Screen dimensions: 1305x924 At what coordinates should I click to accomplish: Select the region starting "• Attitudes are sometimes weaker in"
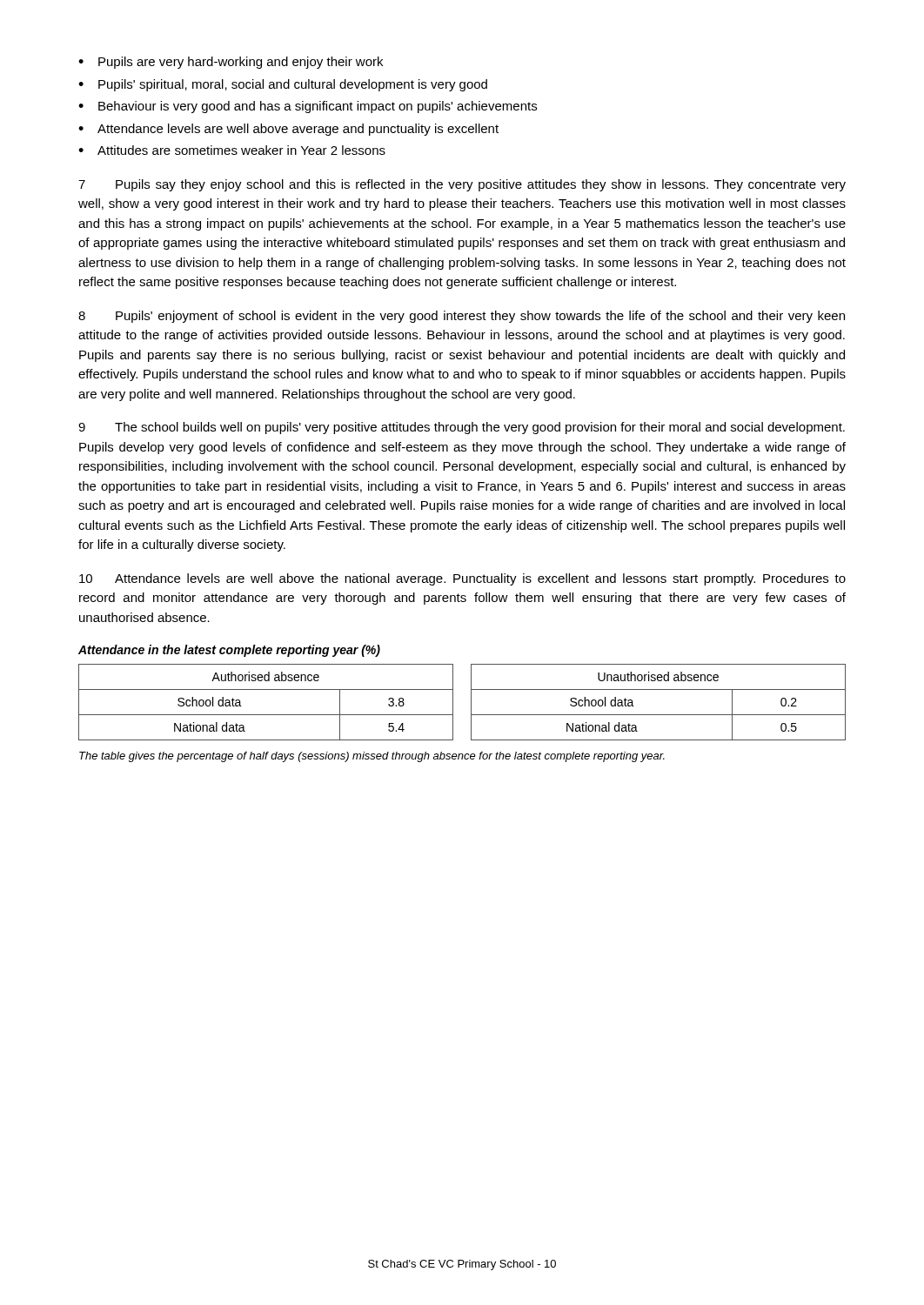point(232,151)
